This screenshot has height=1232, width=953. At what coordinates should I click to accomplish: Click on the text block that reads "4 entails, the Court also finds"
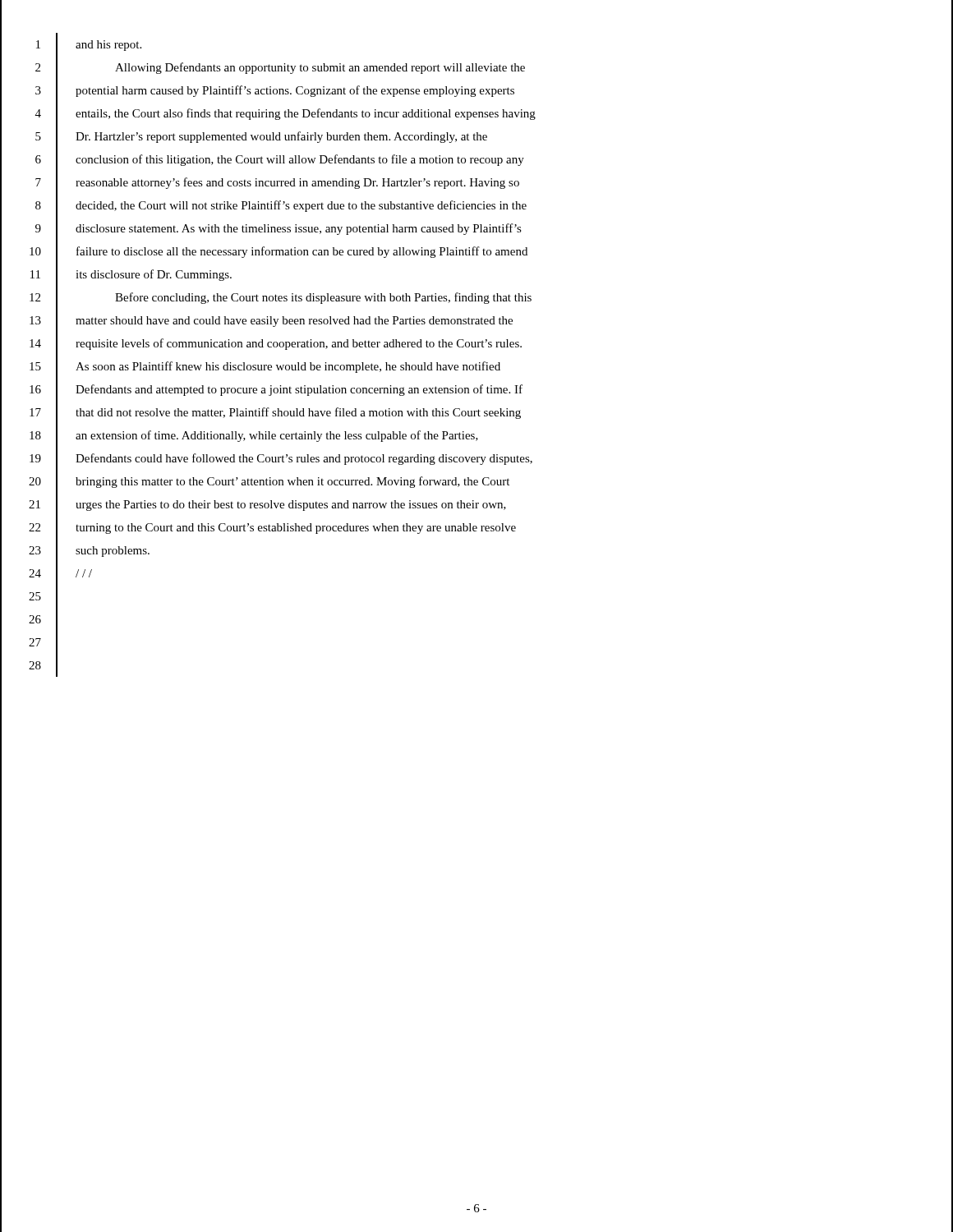click(x=476, y=113)
